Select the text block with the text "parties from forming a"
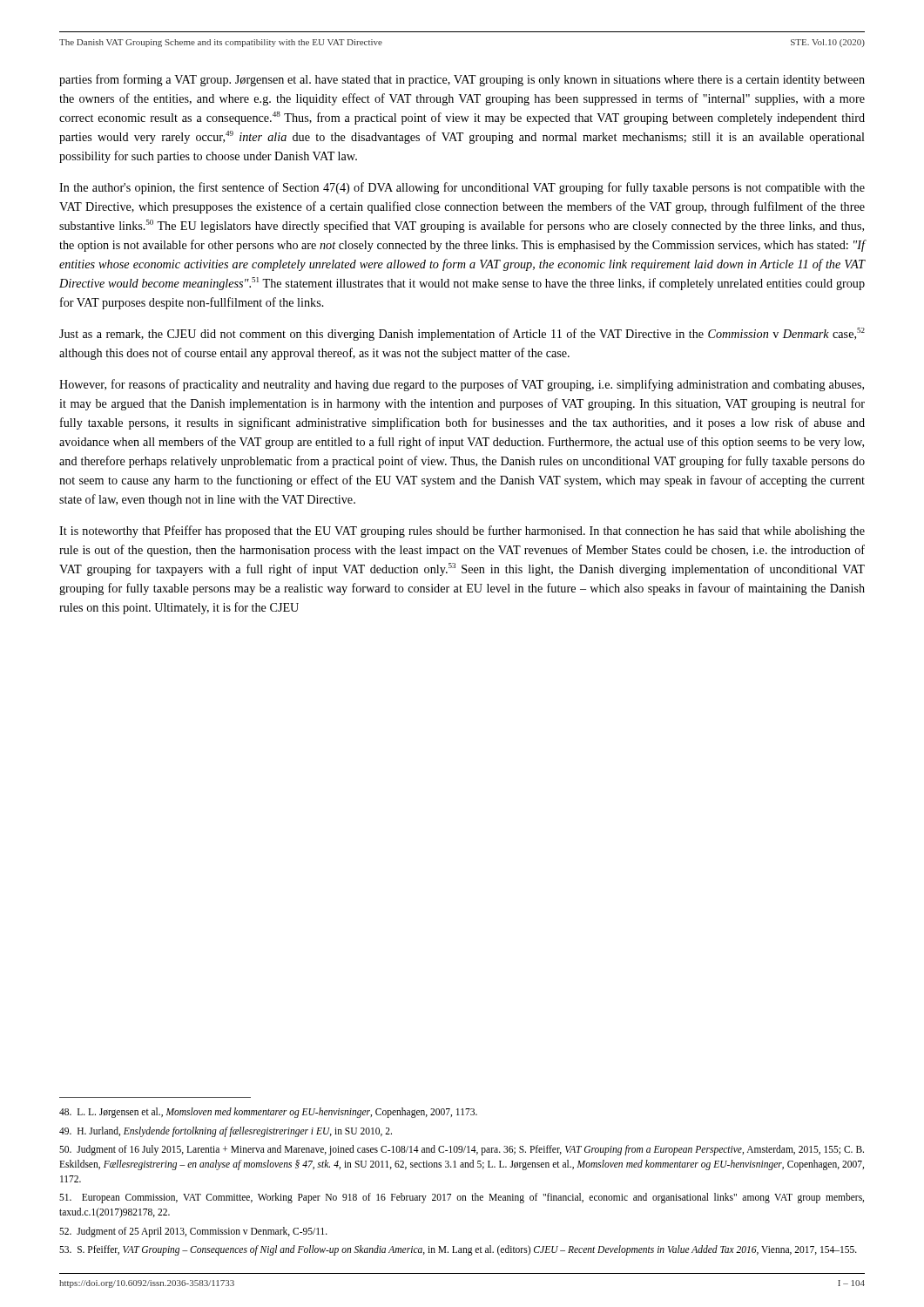The image size is (924, 1307). 462,118
